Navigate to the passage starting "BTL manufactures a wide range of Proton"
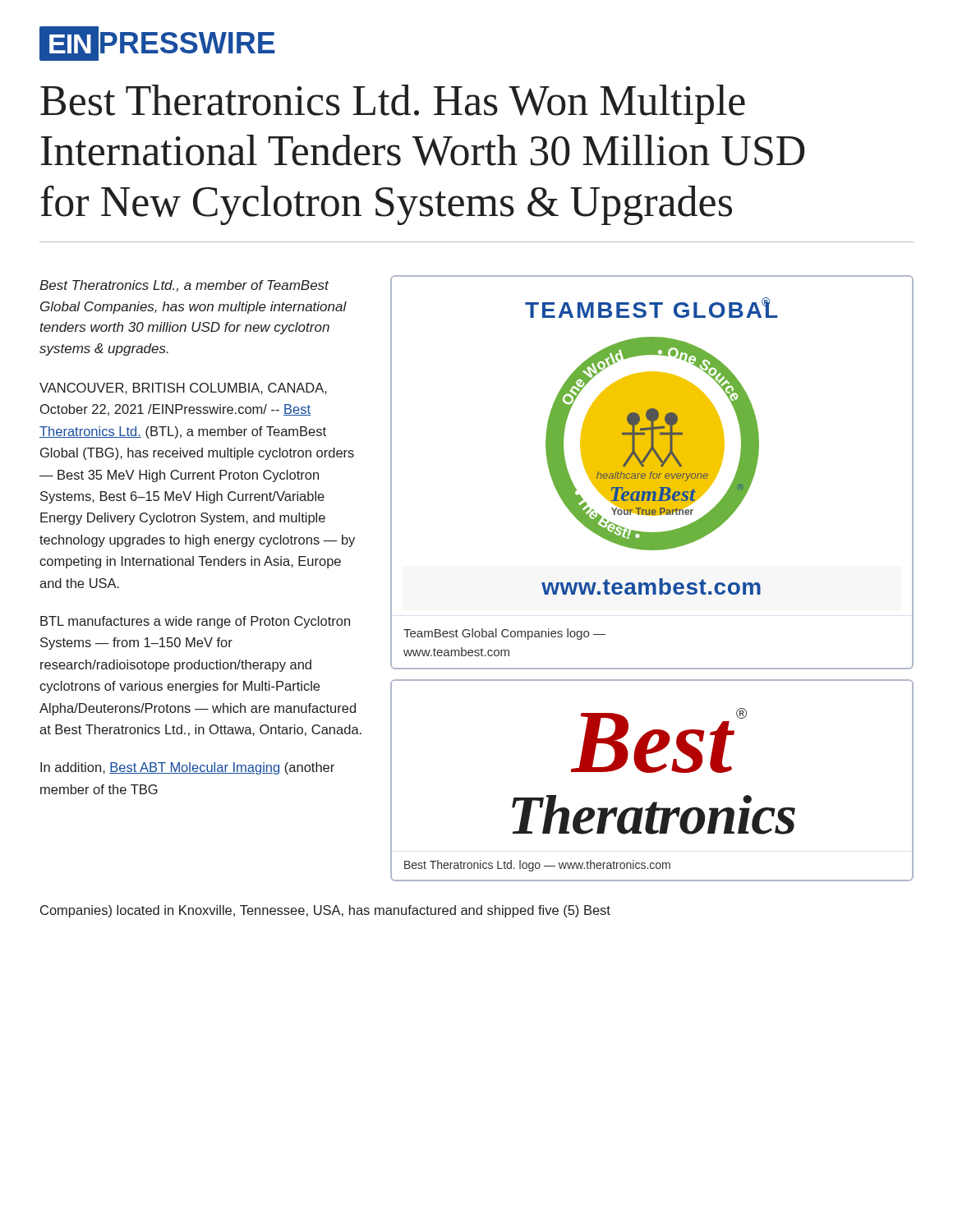The height and width of the screenshot is (1232, 953). coord(201,675)
